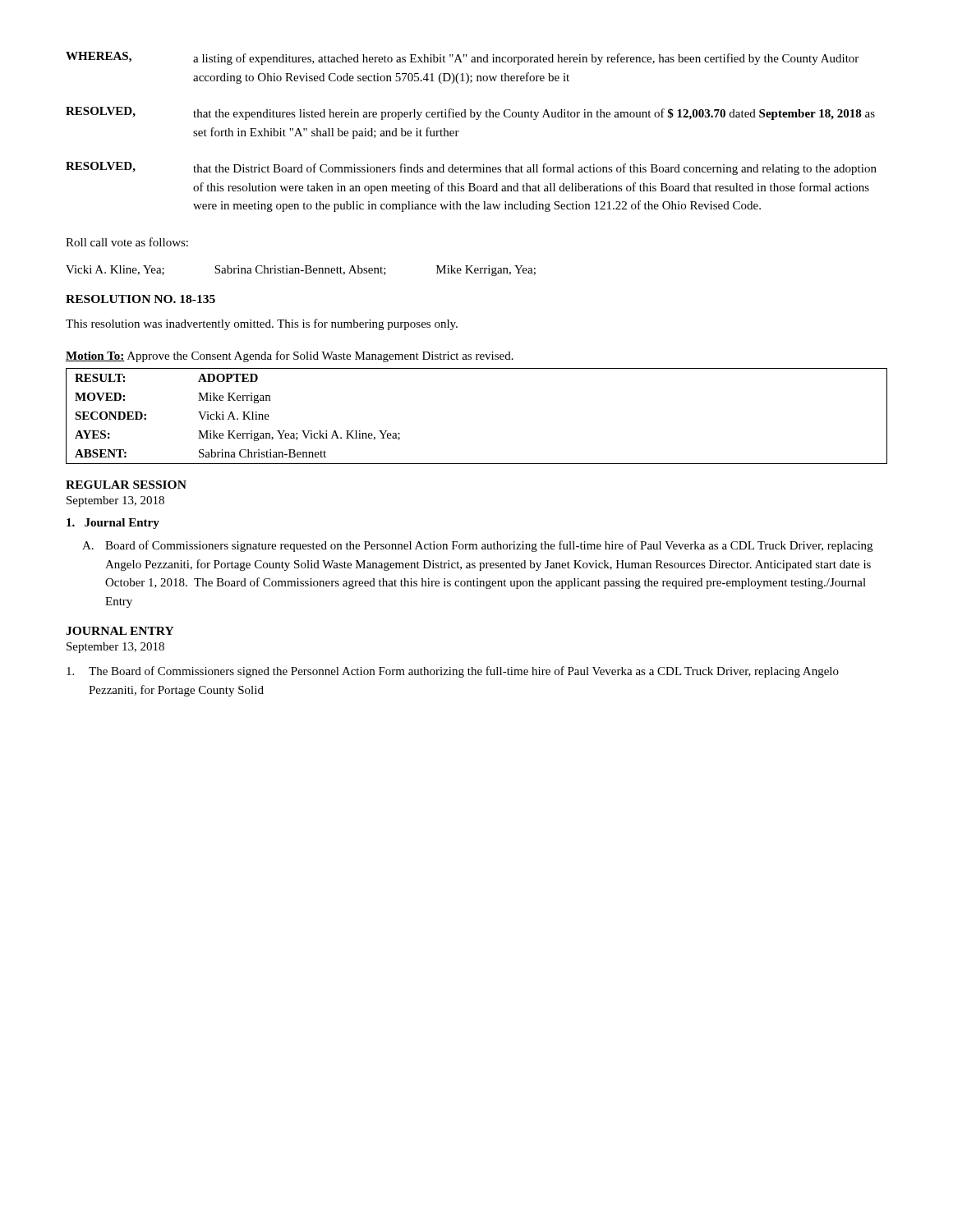Image resolution: width=953 pixels, height=1232 pixels.
Task: Find a table
Action: (x=476, y=416)
